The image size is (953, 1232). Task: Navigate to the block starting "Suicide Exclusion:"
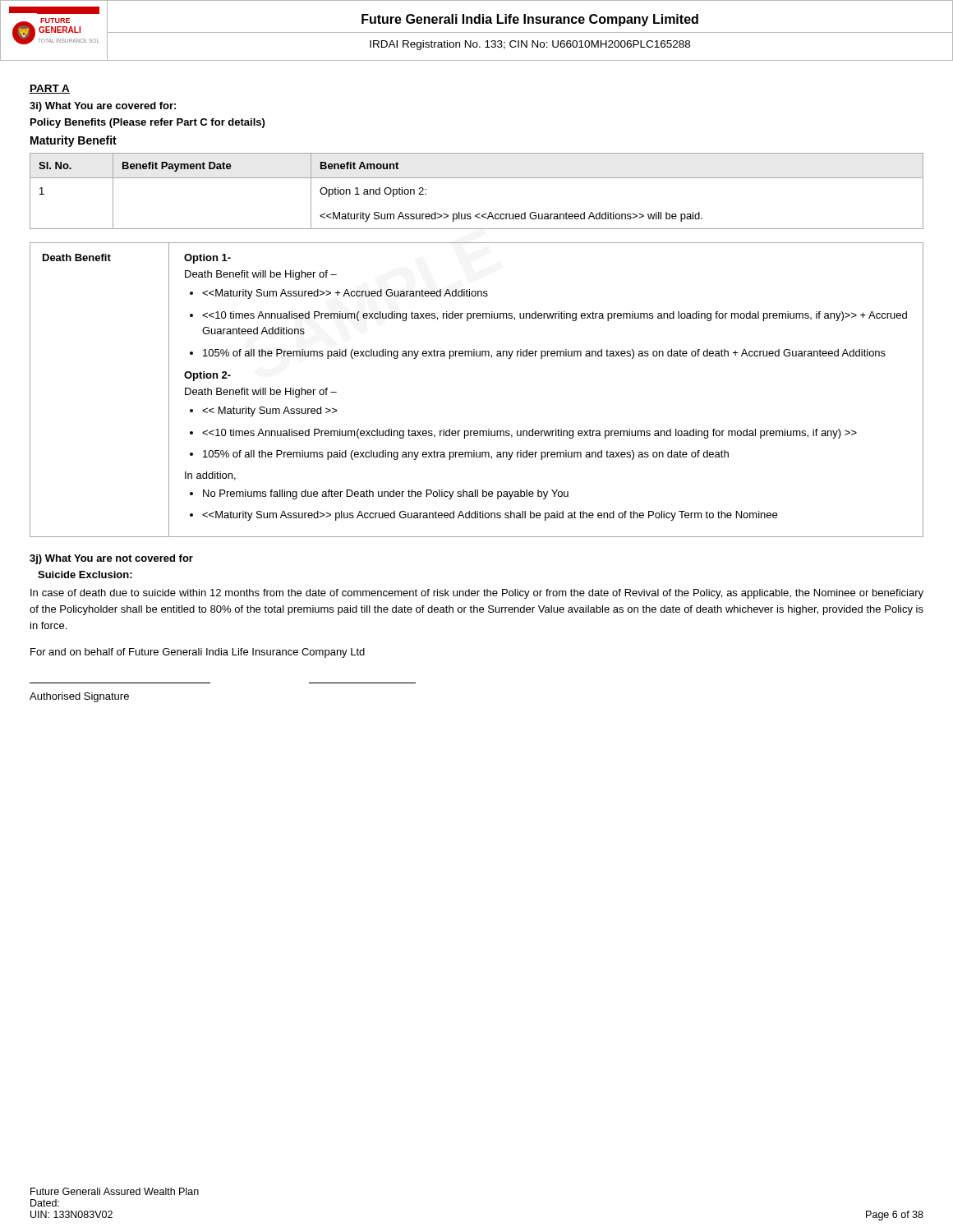(x=85, y=574)
